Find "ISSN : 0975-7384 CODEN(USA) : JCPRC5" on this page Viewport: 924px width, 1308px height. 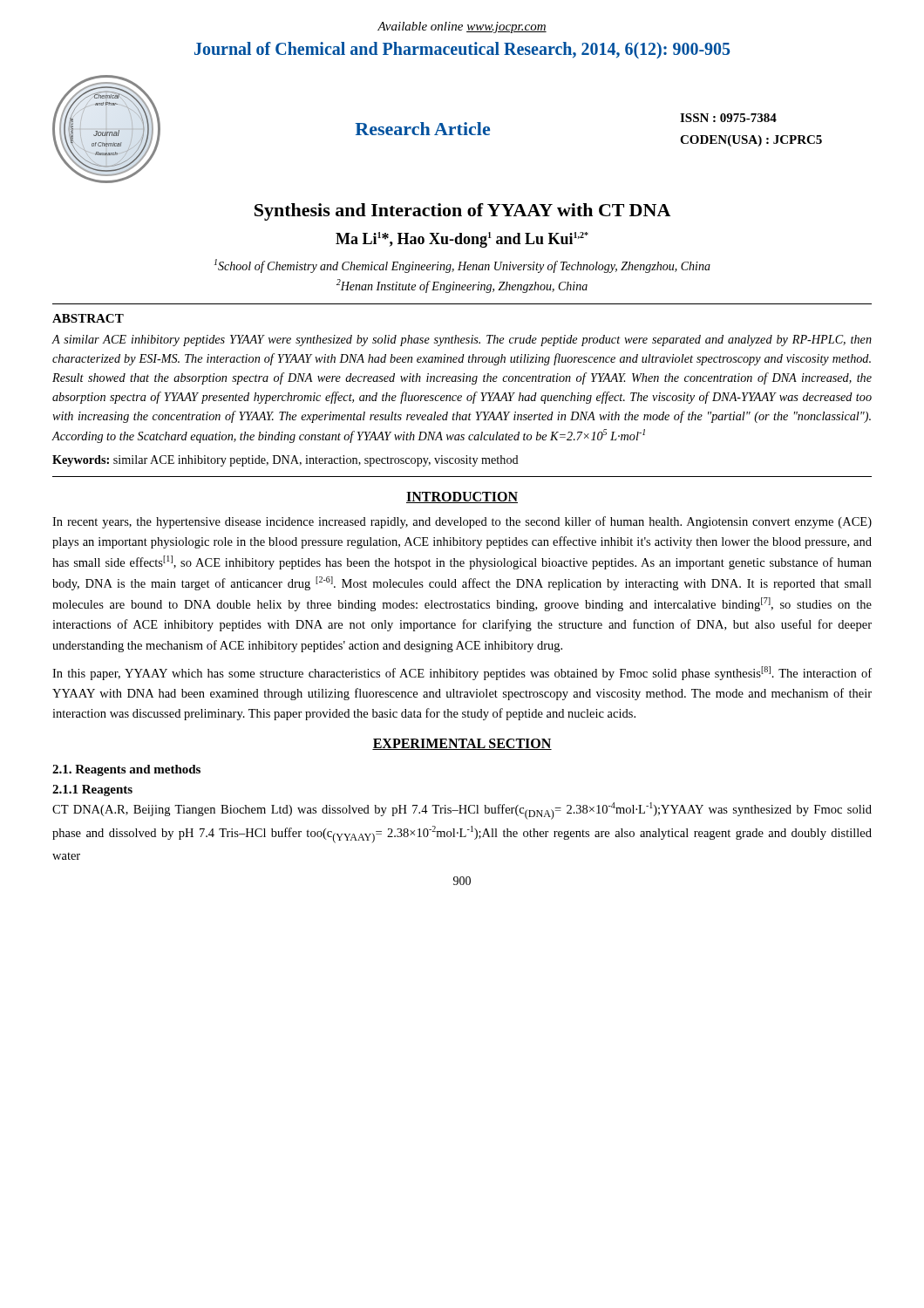point(751,128)
